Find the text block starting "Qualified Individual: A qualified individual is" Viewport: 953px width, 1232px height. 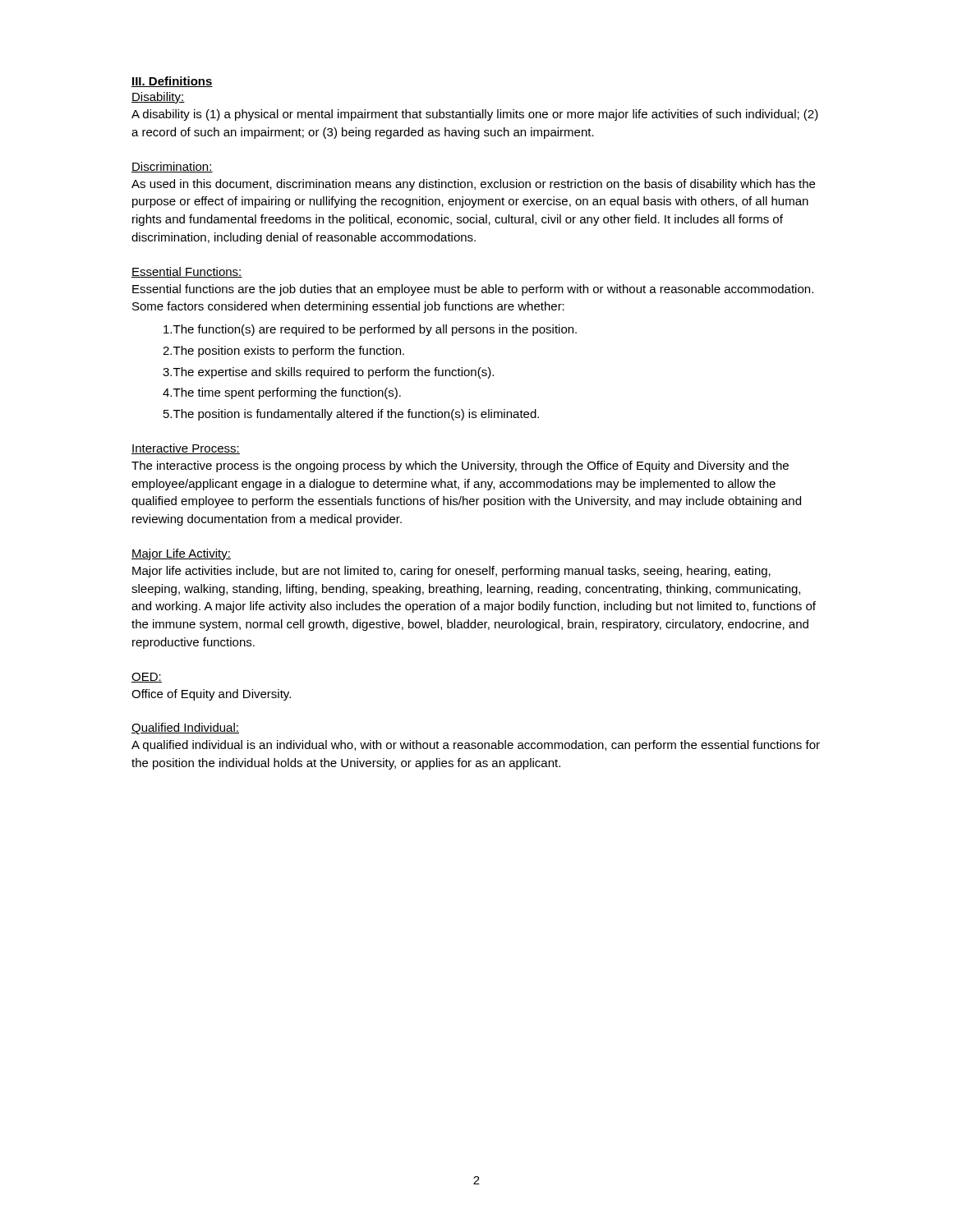click(476, 746)
